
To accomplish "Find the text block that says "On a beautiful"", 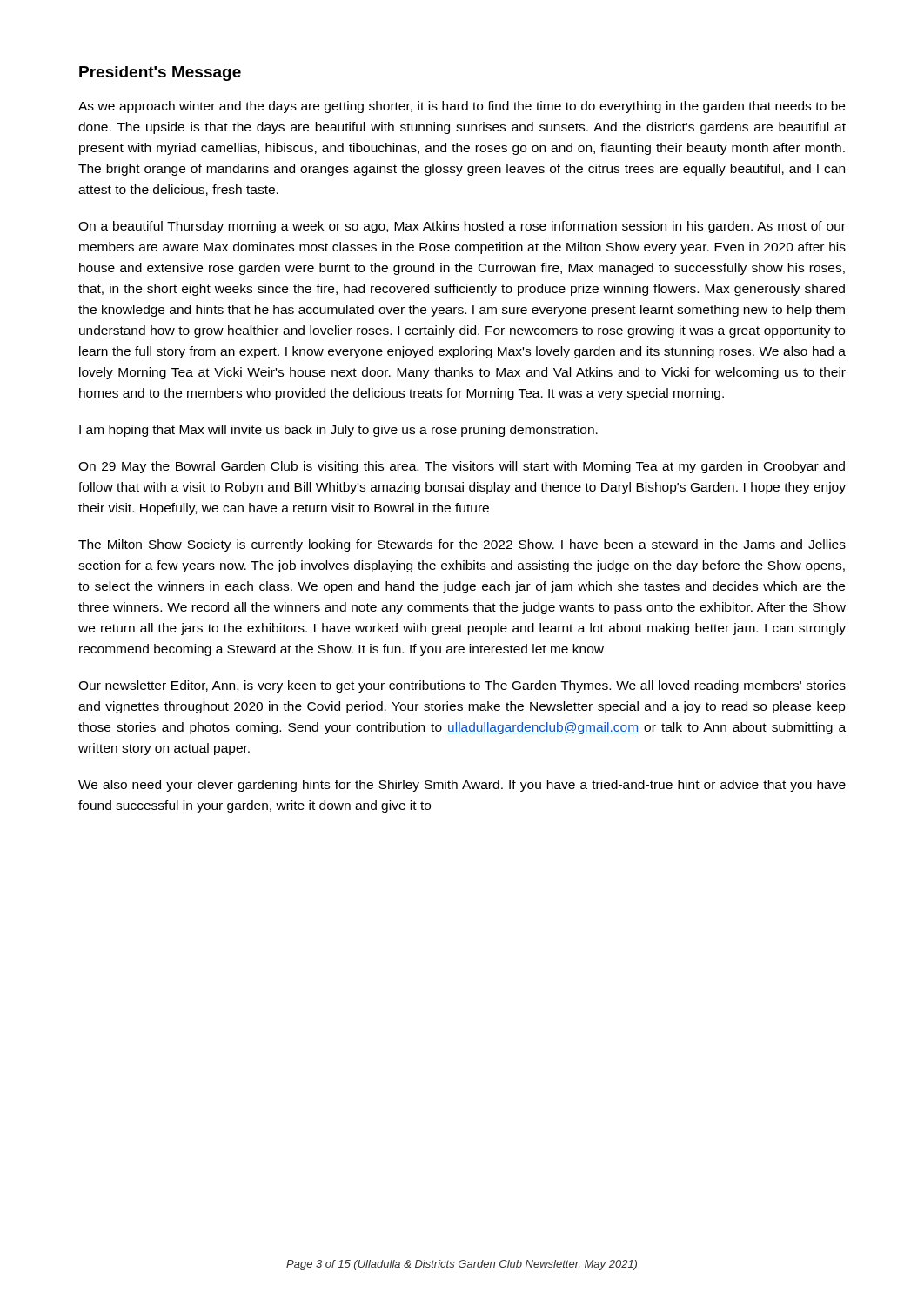I will click(x=462, y=309).
